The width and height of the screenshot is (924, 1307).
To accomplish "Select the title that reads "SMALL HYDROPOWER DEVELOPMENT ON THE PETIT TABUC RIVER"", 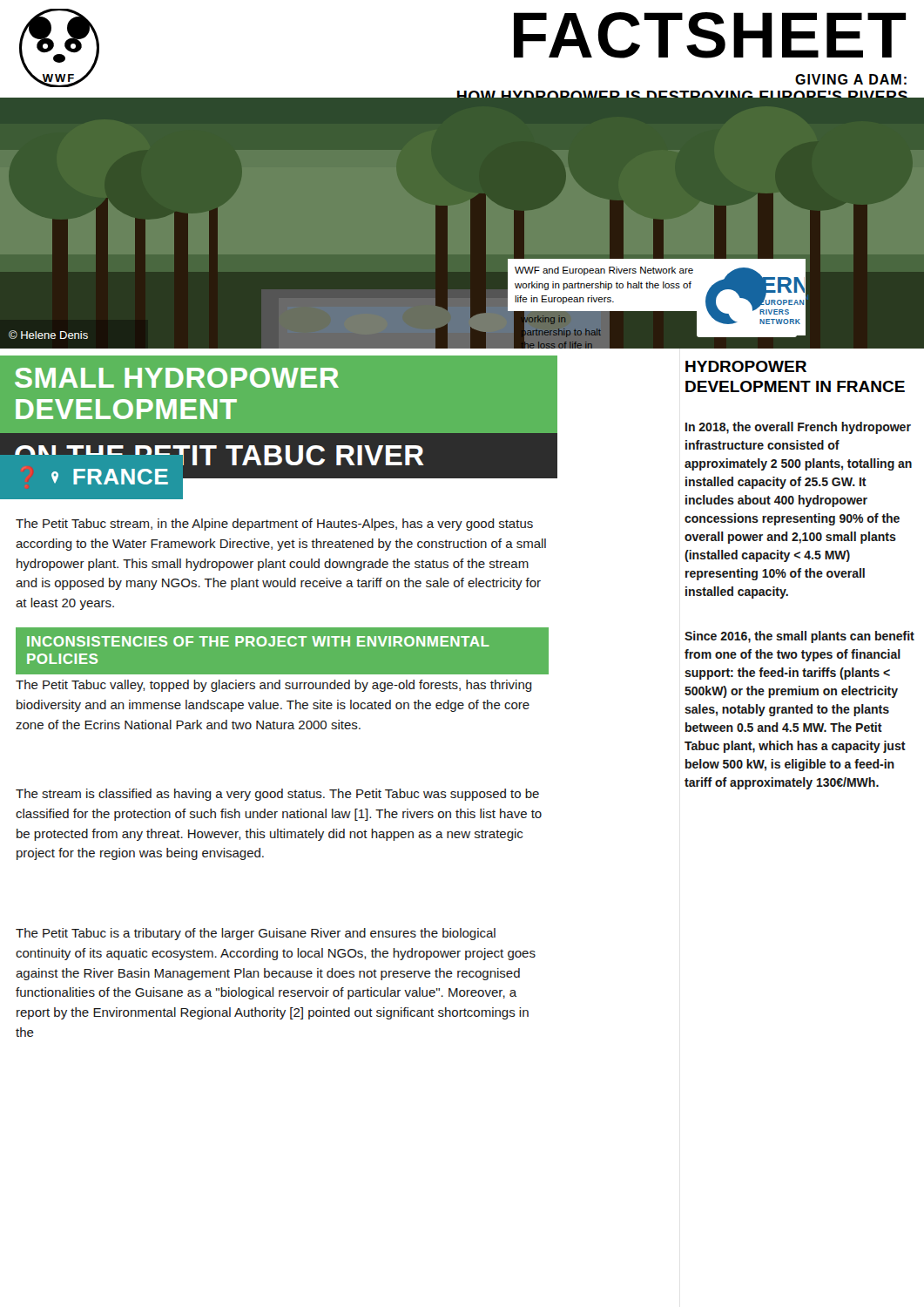I will [177, 378].
